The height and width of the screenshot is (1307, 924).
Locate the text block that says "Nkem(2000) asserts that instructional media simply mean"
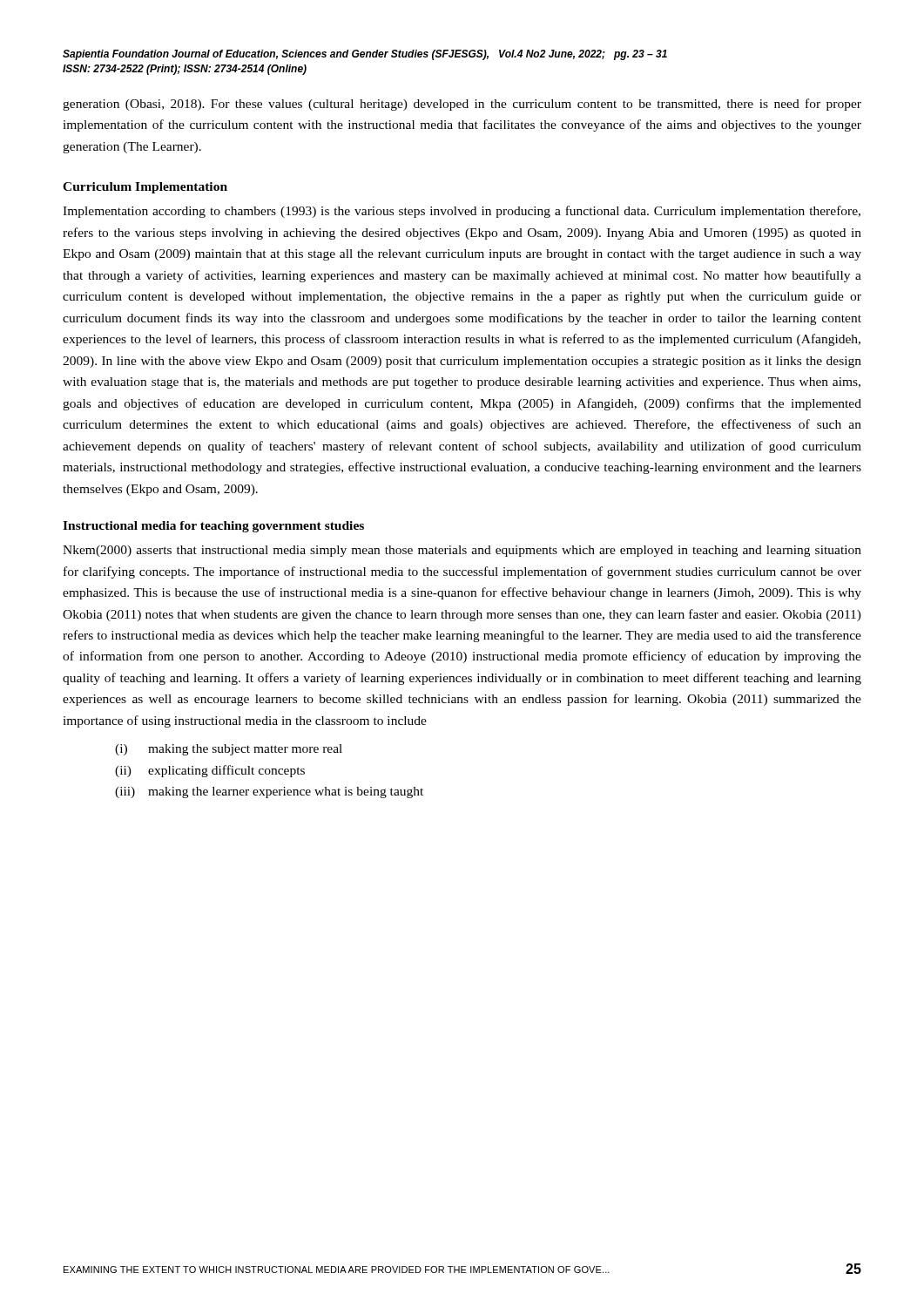[x=462, y=635]
